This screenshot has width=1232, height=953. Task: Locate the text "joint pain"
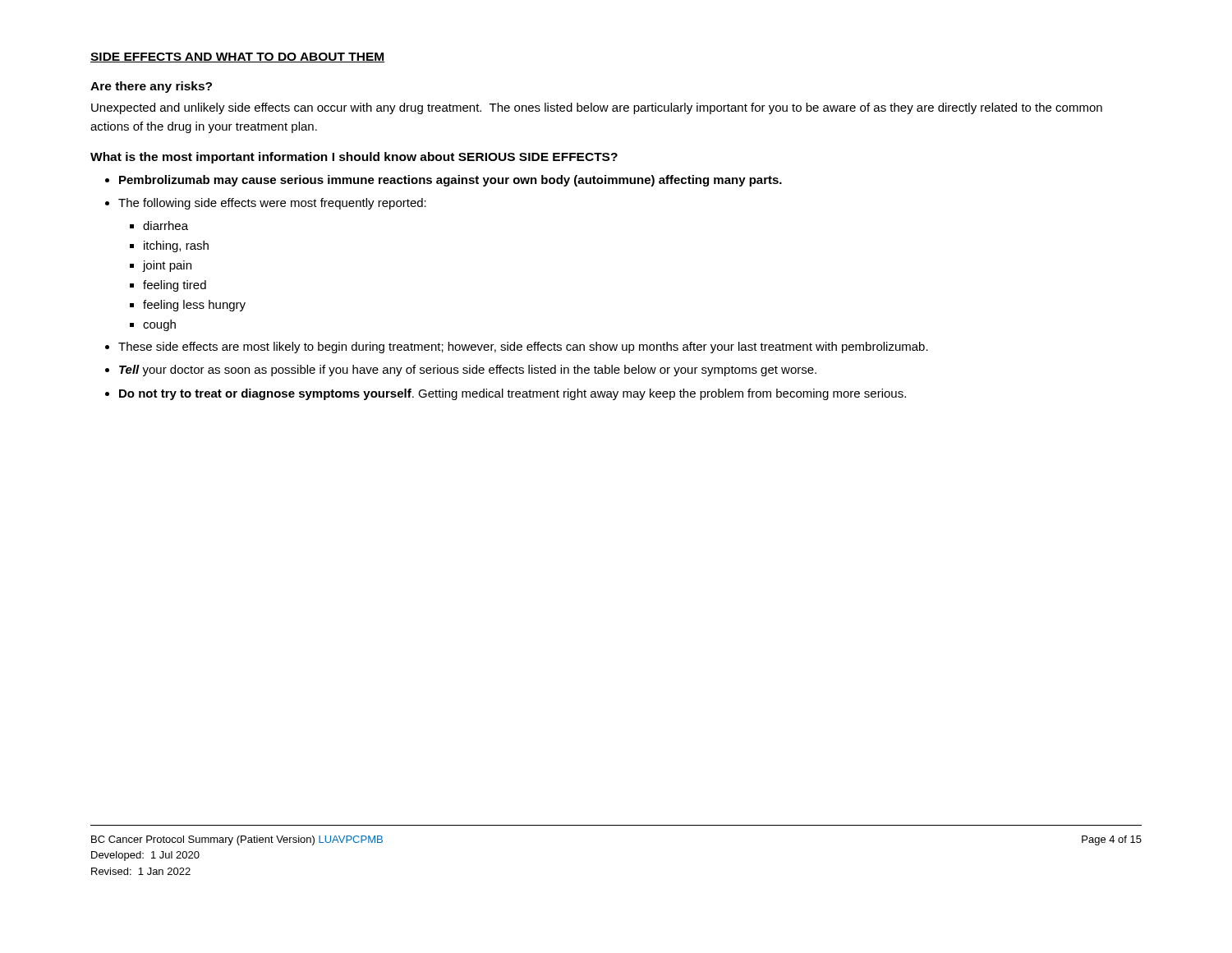point(168,265)
